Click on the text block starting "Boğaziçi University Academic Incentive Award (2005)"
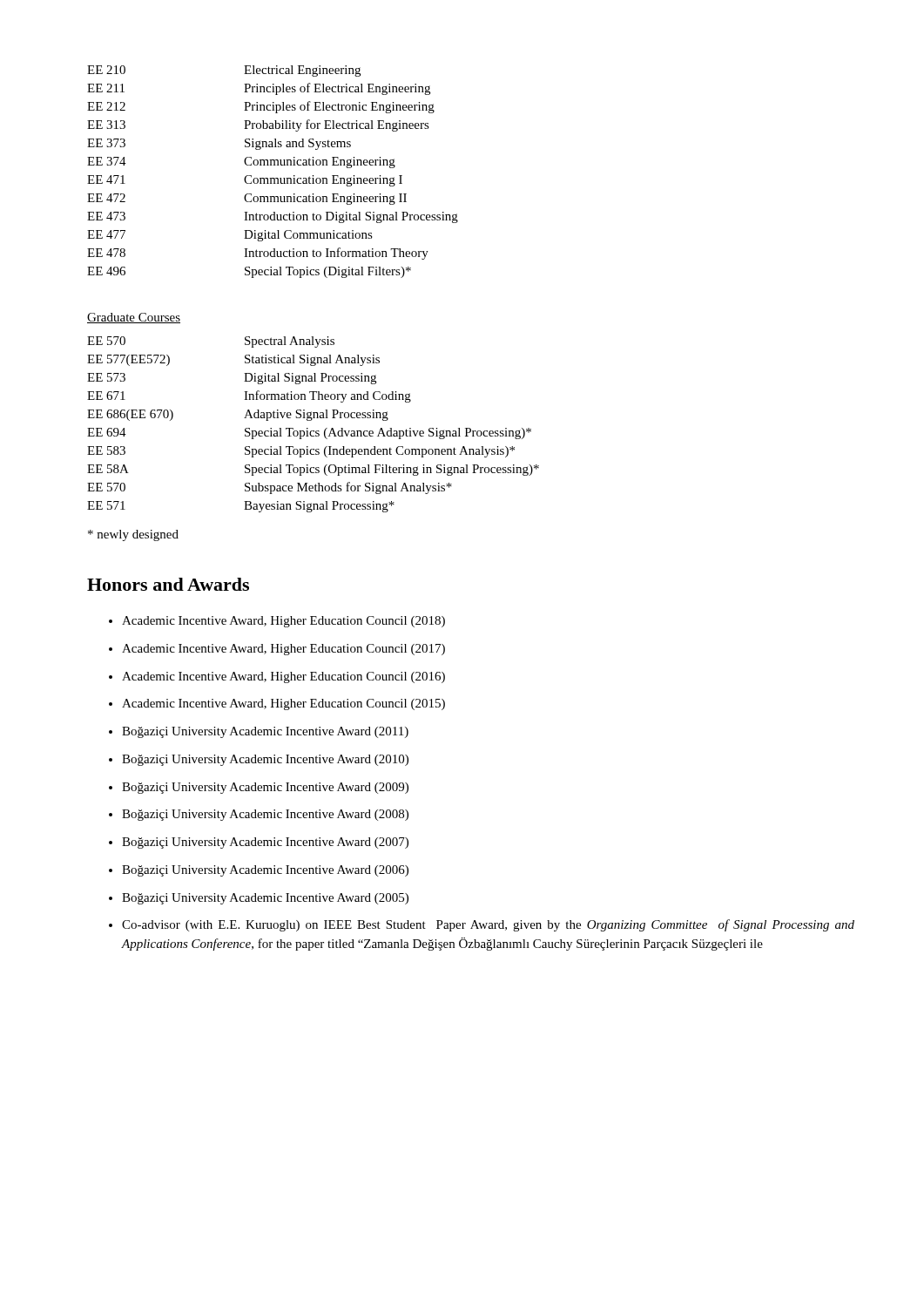924x1307 pixels. click(x=265, y=899)
